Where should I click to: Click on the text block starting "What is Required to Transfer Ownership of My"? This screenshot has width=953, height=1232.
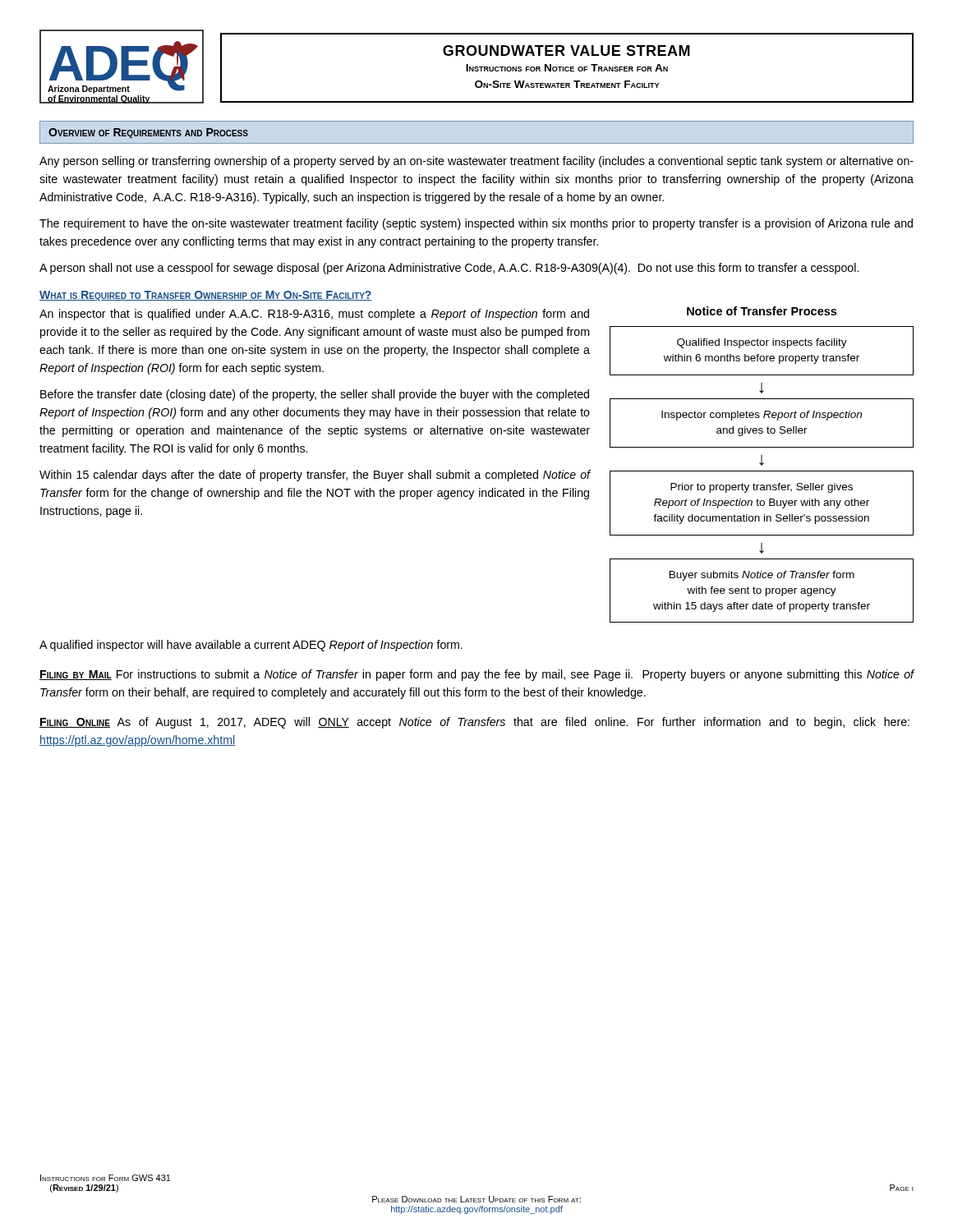coord(206,295)
